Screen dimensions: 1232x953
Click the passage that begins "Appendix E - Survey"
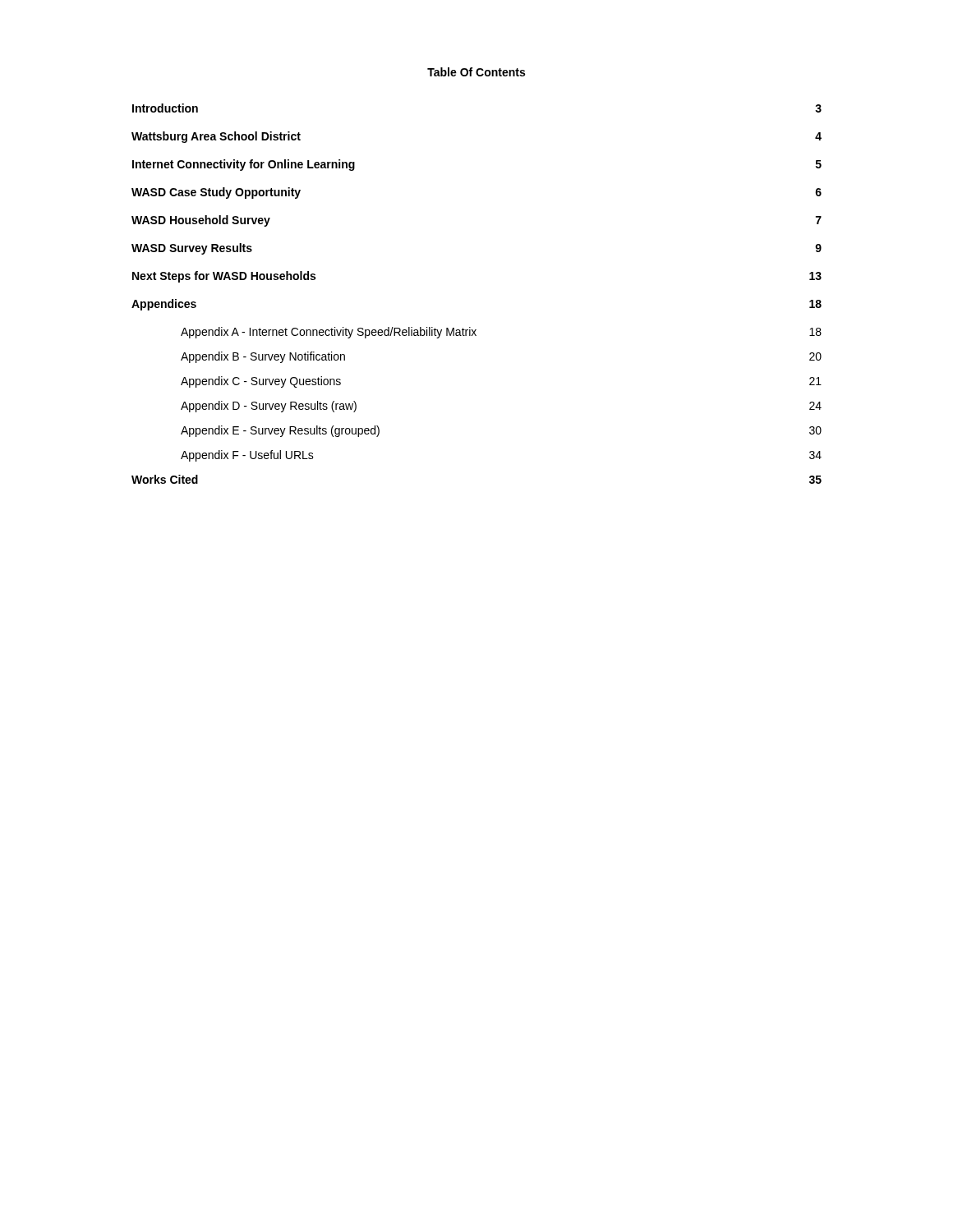[275, 431]
